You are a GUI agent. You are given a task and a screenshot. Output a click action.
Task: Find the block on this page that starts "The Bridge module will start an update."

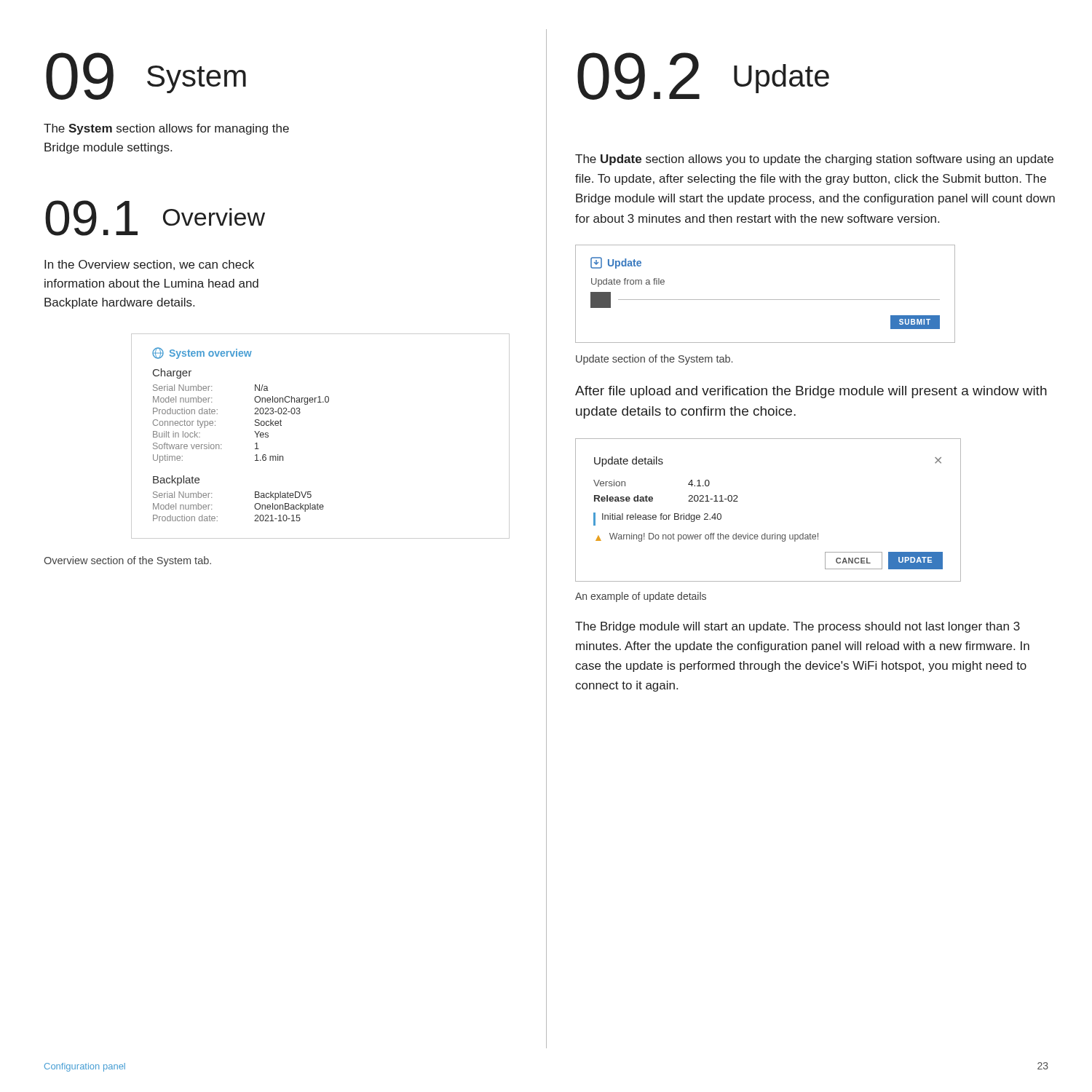click(x=803, y=656)
